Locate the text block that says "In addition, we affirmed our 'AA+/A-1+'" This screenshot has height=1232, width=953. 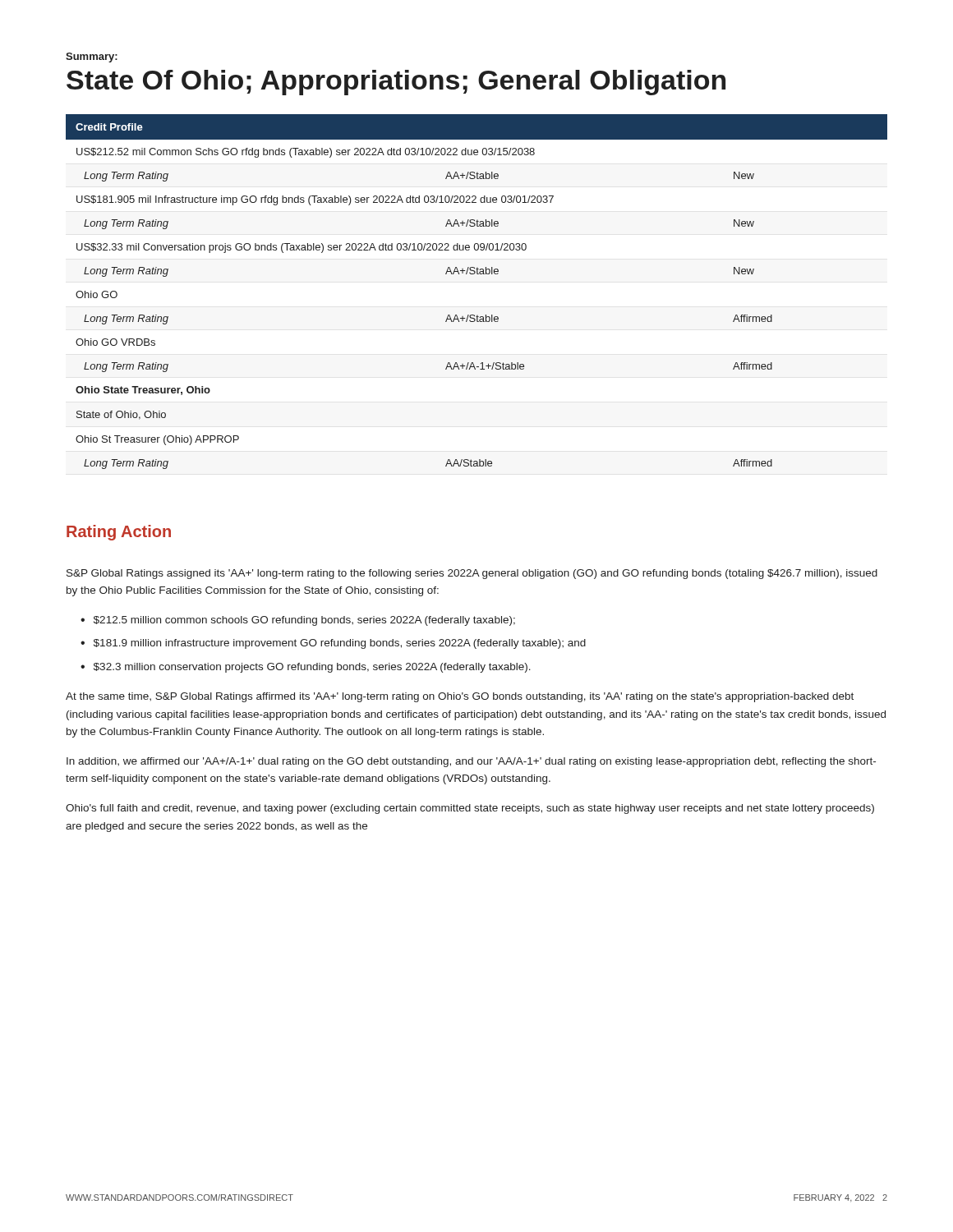pyautogui.click(x=476, y=770)
